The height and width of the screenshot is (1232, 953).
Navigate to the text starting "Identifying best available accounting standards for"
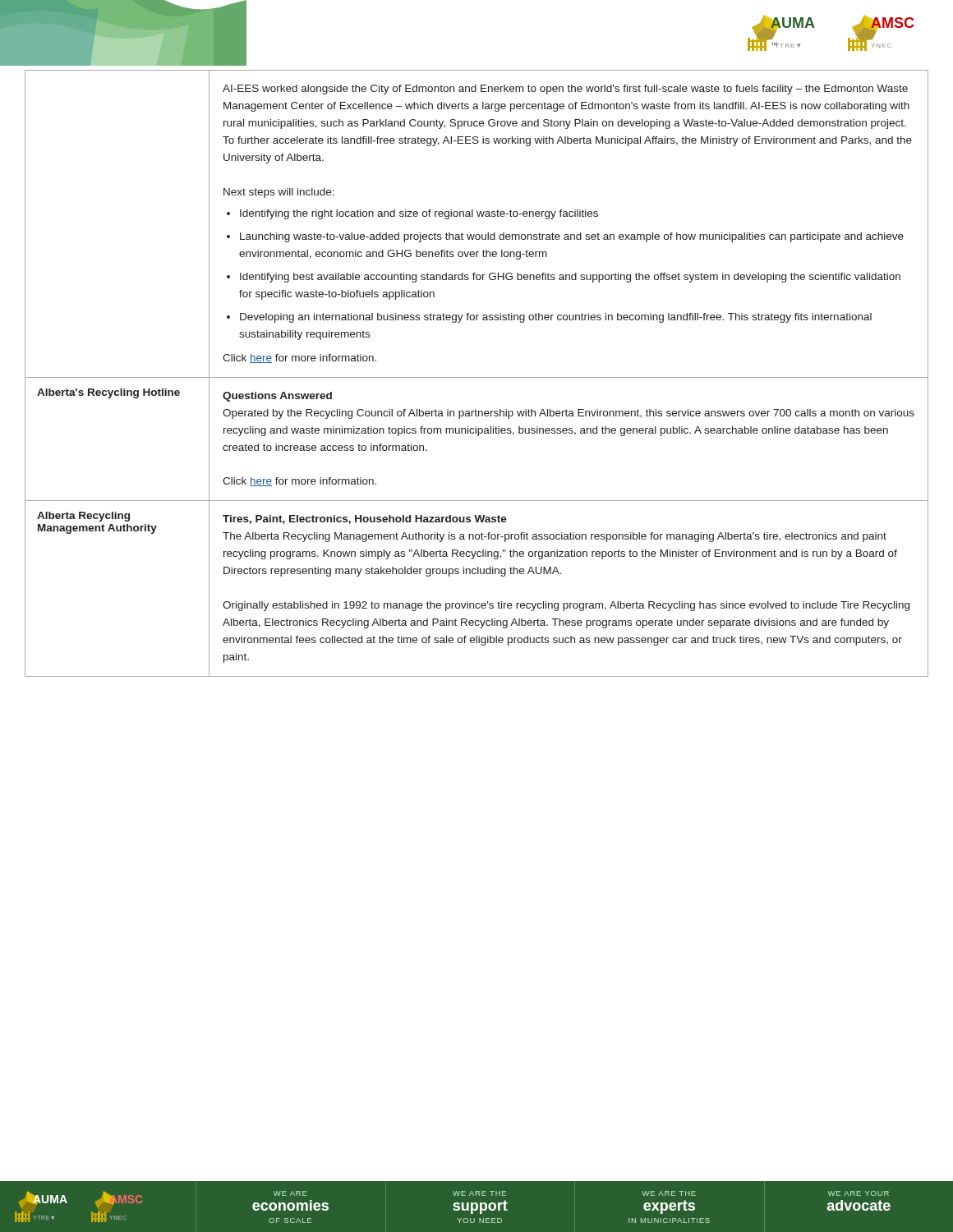coord(570,285)
